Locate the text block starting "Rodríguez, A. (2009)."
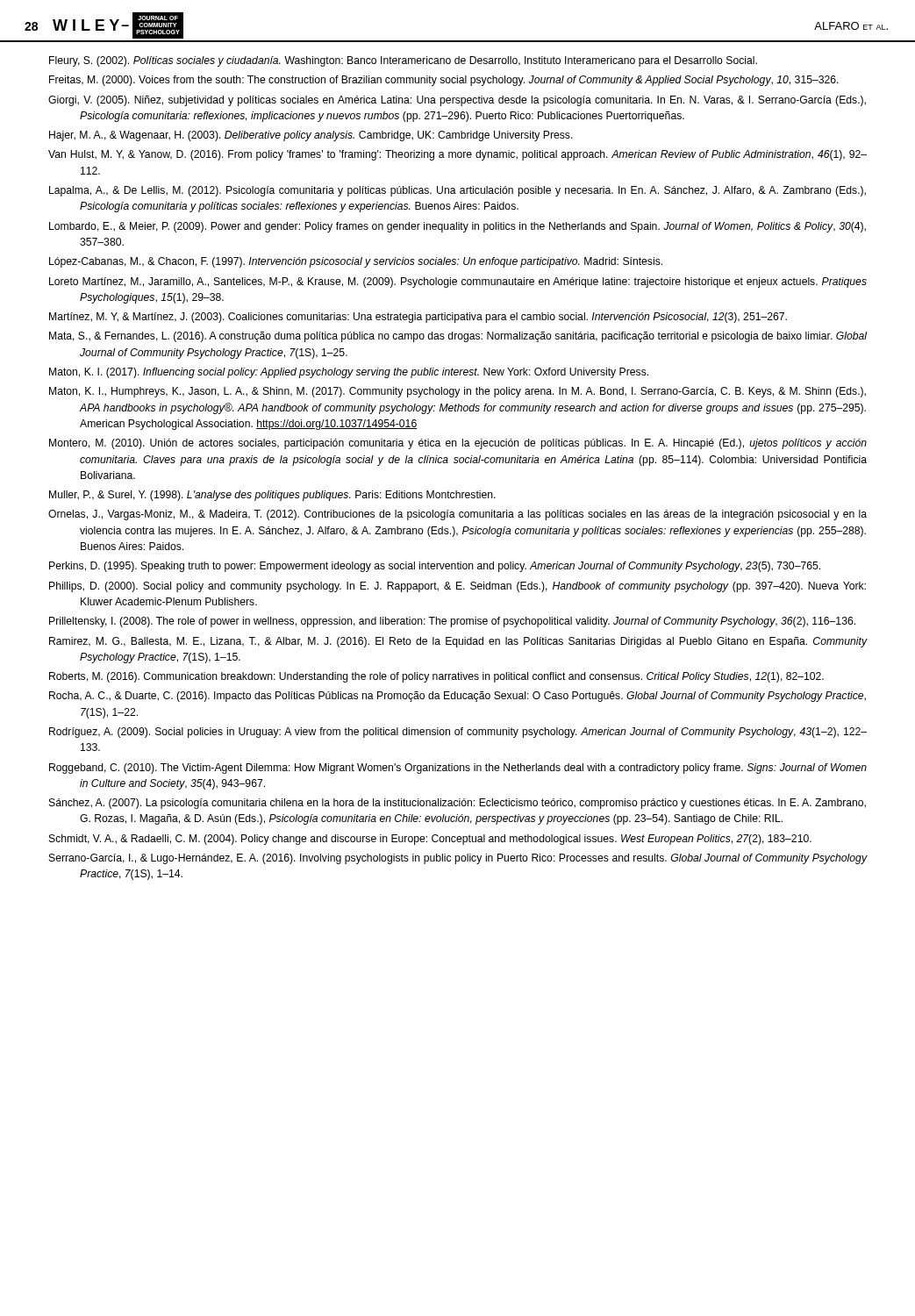 click(458, 740)
